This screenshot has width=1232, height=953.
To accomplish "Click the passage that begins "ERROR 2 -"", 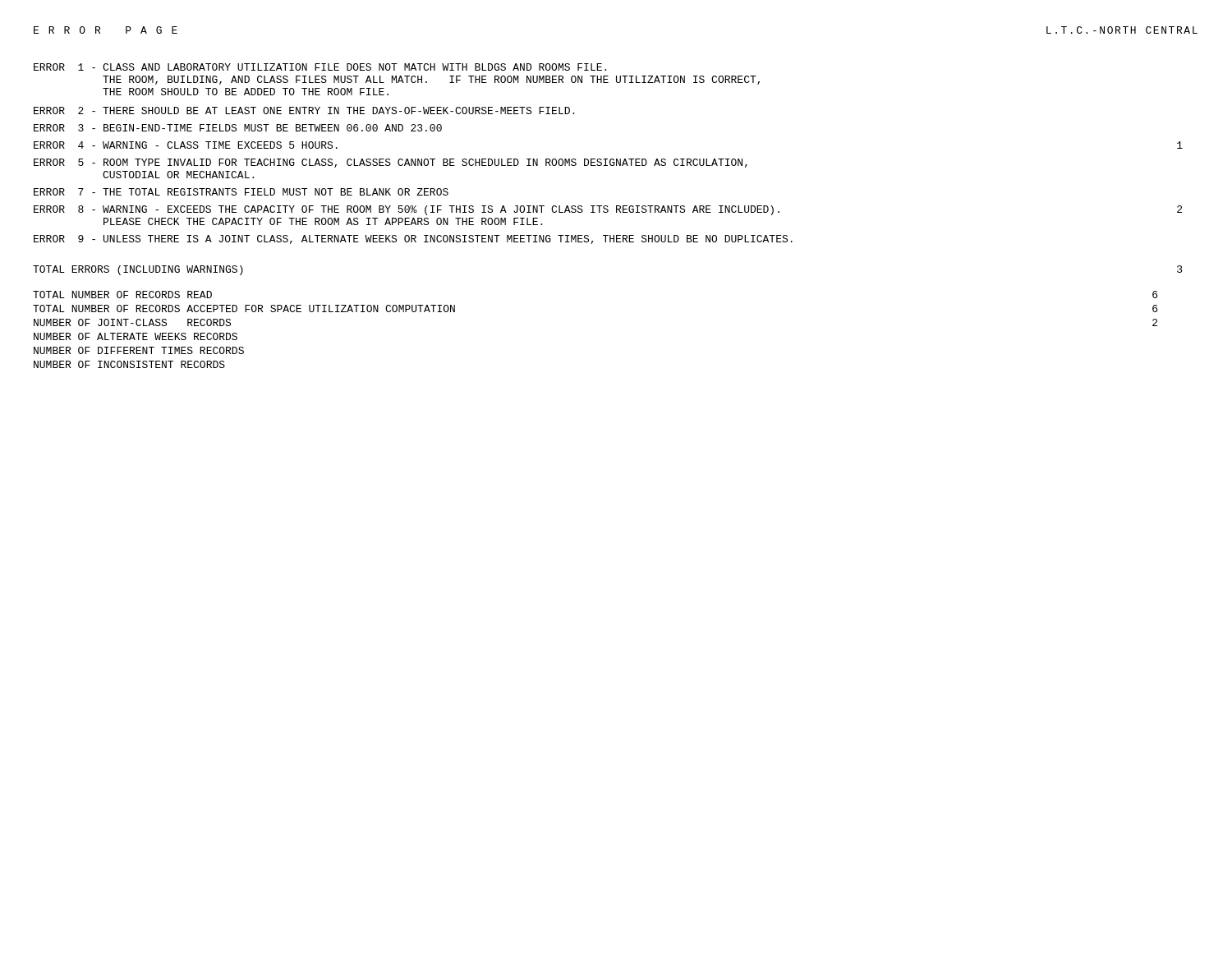I will coord(304,110).
